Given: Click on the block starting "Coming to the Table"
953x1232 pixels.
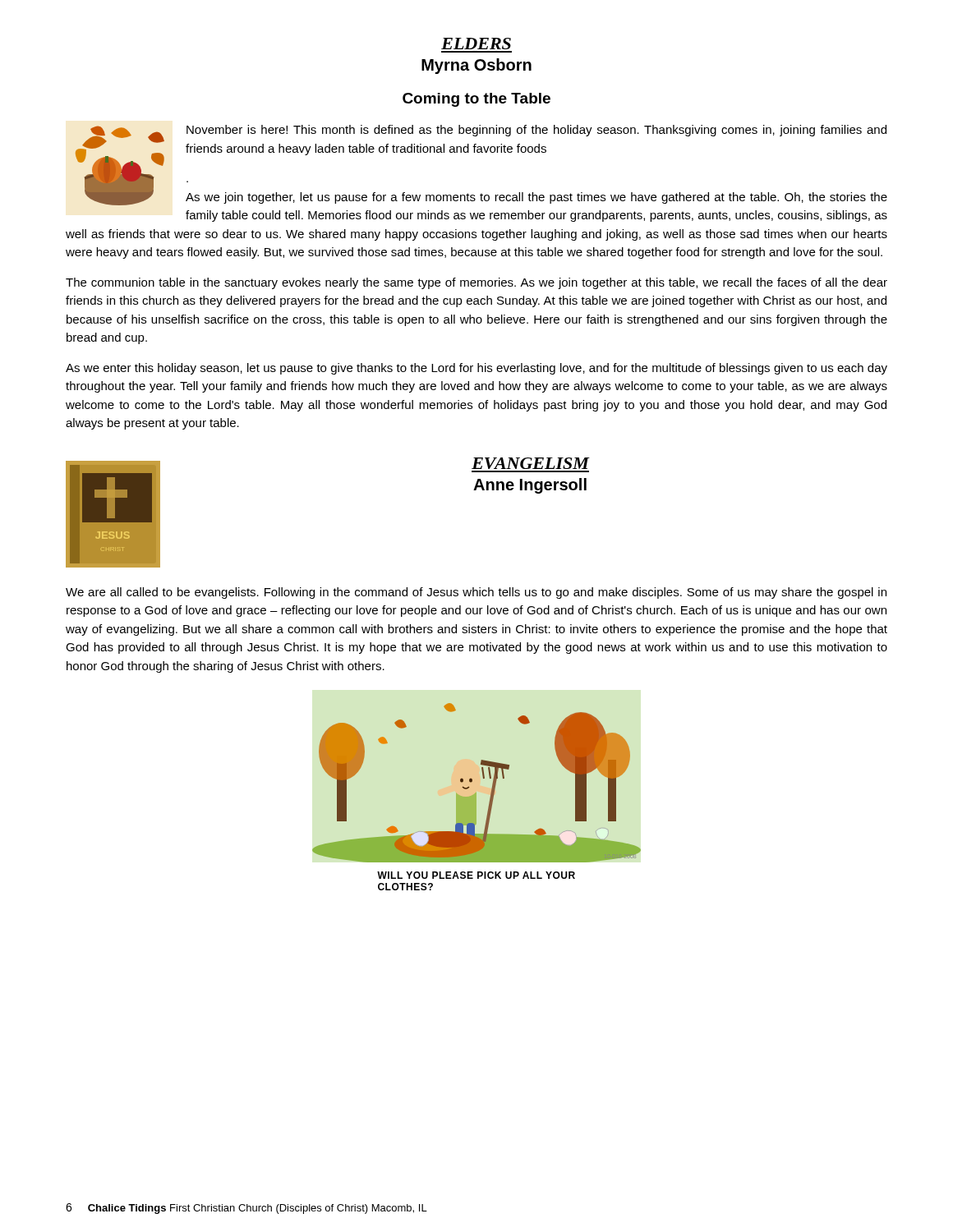Looking at the screenshot, I should point(476,98).
